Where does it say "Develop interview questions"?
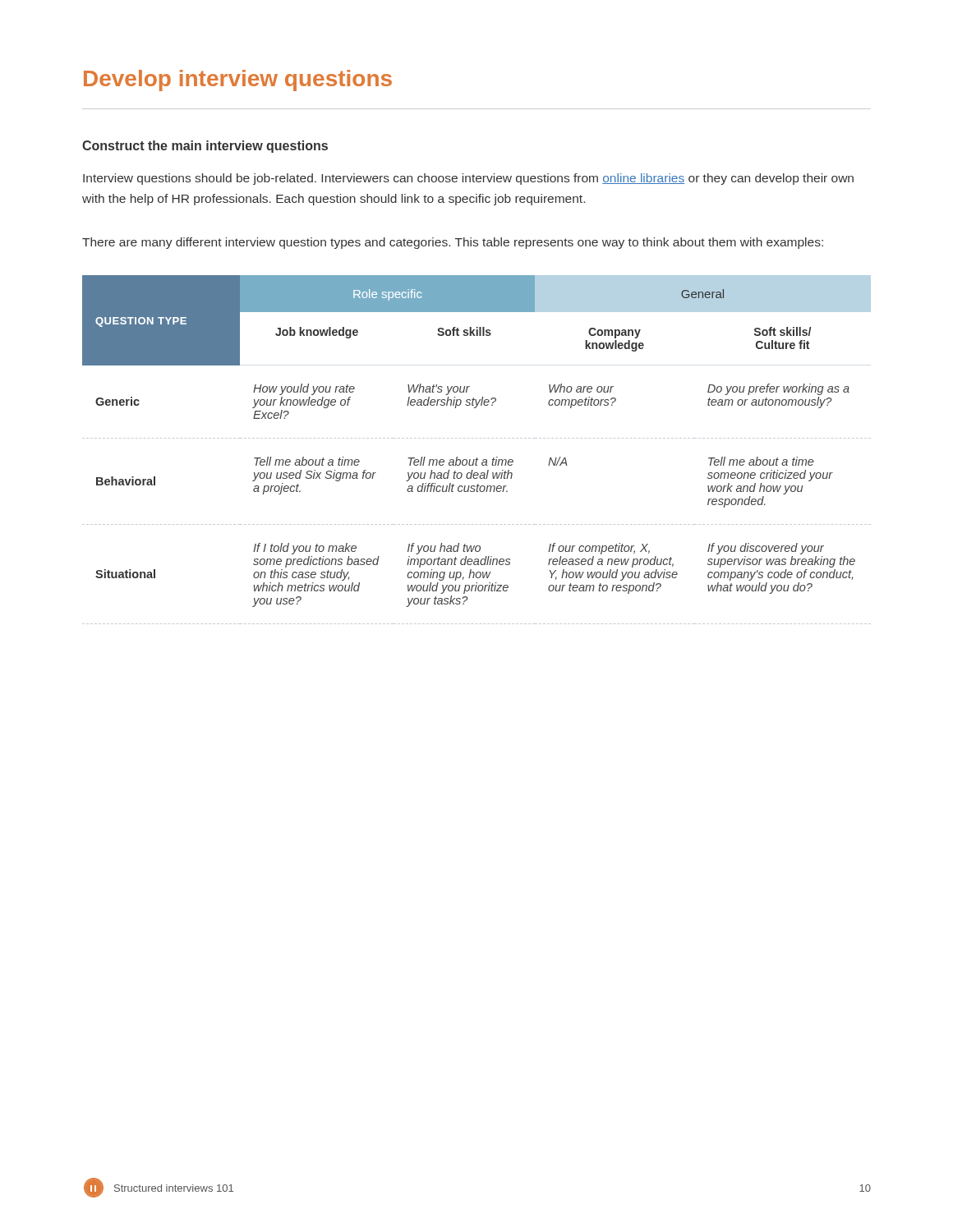This screenshot has width=953, height=1232. point(237,79)
